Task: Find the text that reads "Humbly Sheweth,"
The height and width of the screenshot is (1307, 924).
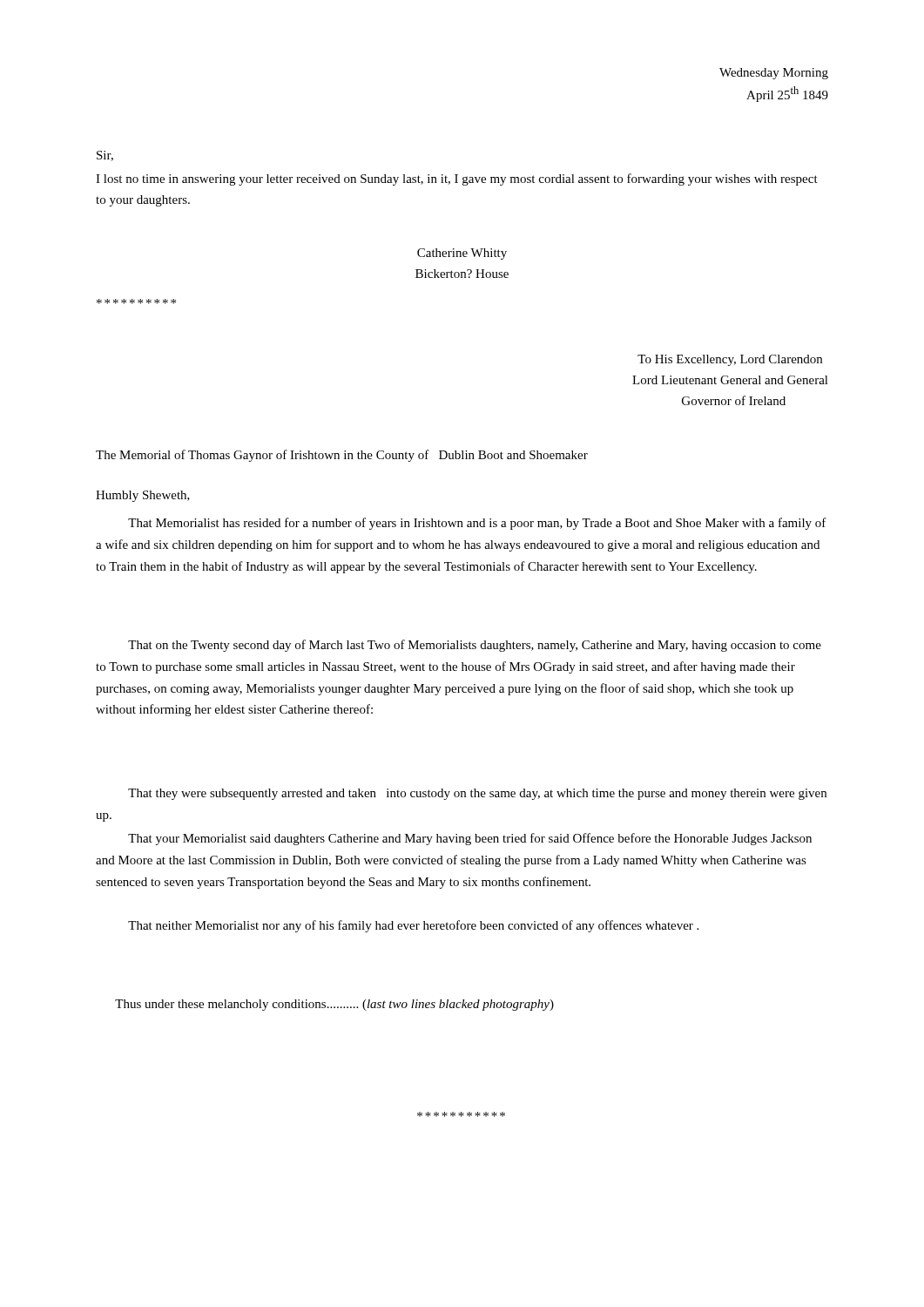Action: 143,495
